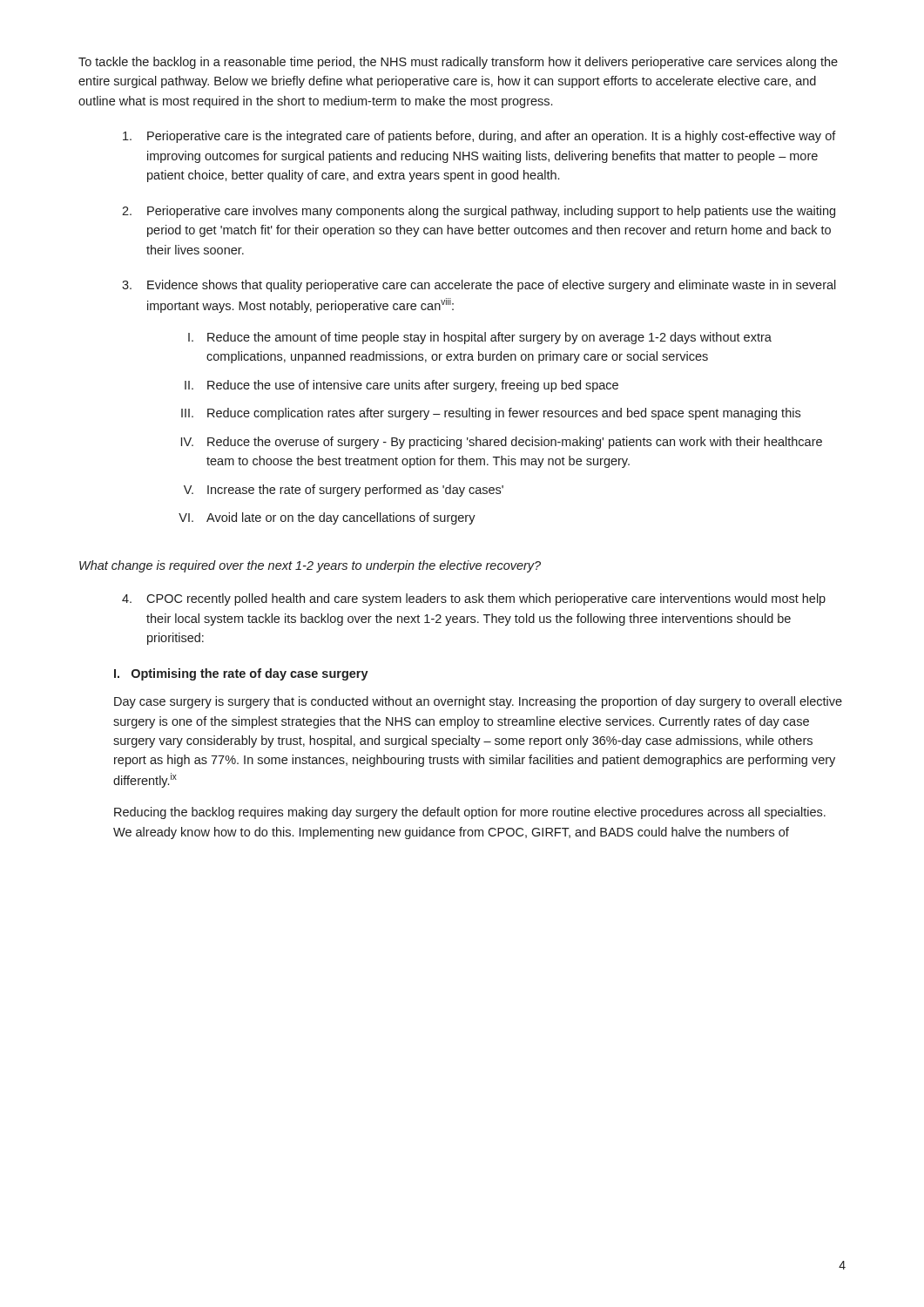Find the list item that says "V. Increase the"
The image size is (924, 1307).
pos(496,490)
